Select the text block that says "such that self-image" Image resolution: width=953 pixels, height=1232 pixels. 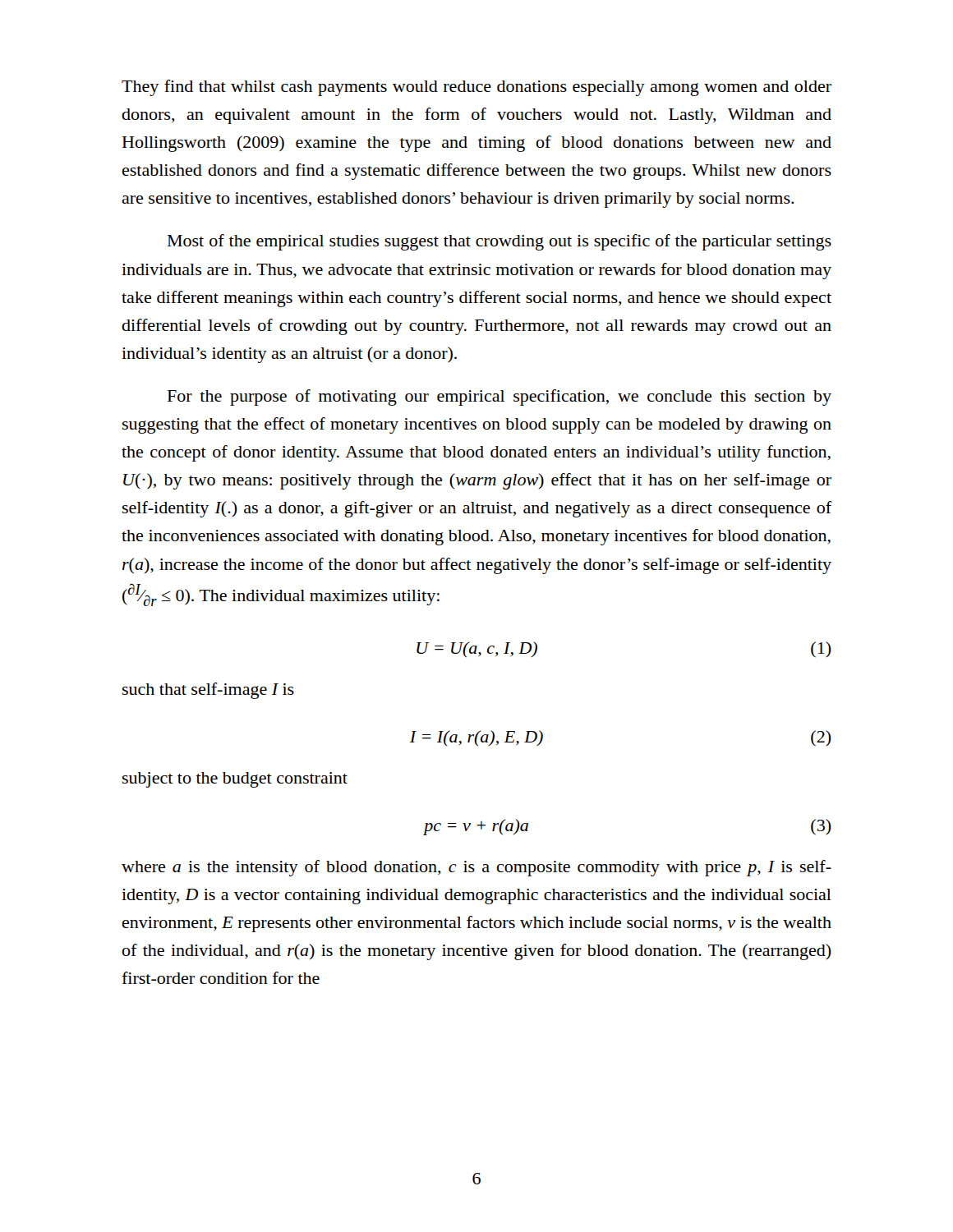coord(208,691)
